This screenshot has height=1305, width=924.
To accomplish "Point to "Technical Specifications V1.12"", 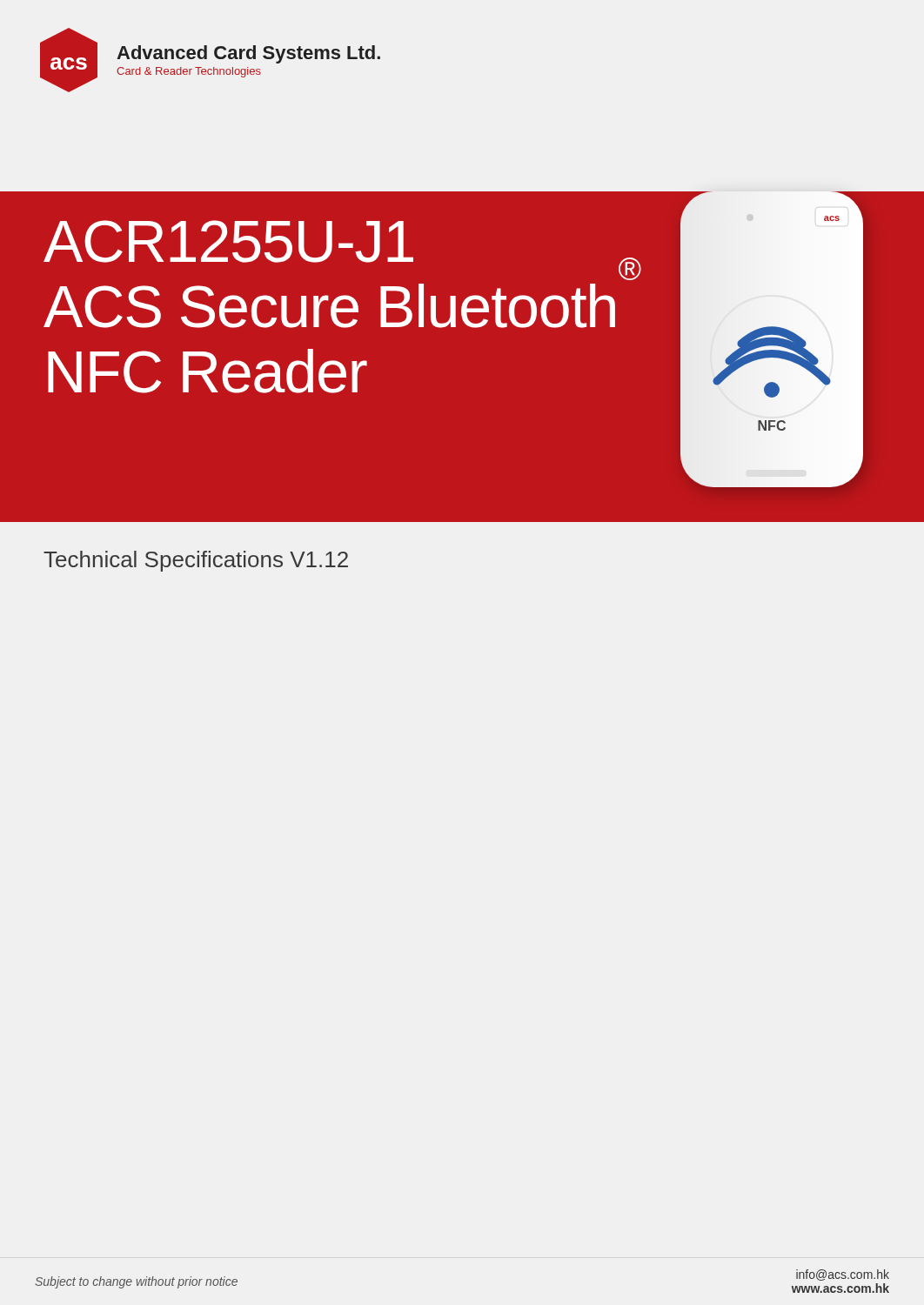I will (x=196, y=559).
